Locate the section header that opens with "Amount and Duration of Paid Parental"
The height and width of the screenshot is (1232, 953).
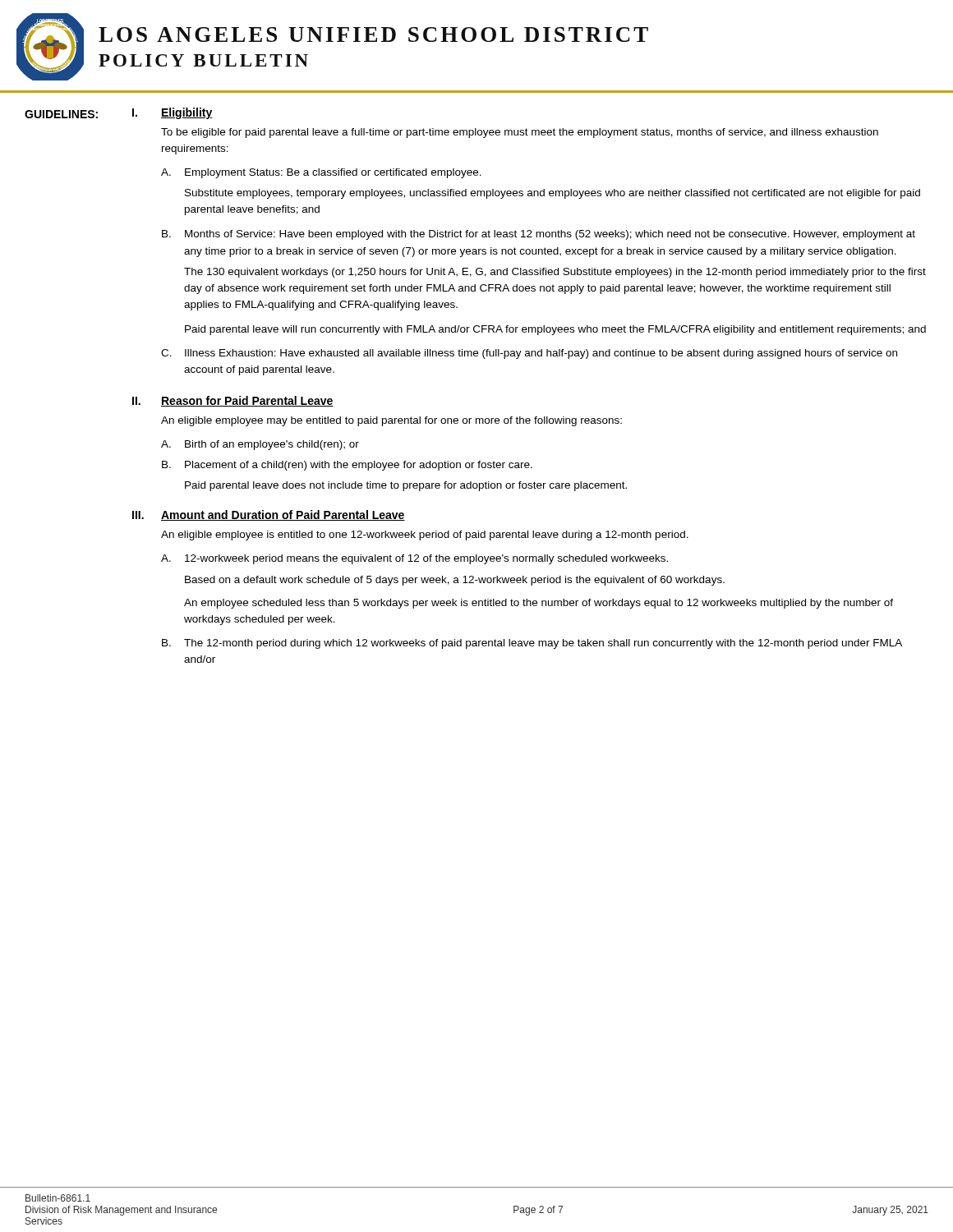[283, 515]
